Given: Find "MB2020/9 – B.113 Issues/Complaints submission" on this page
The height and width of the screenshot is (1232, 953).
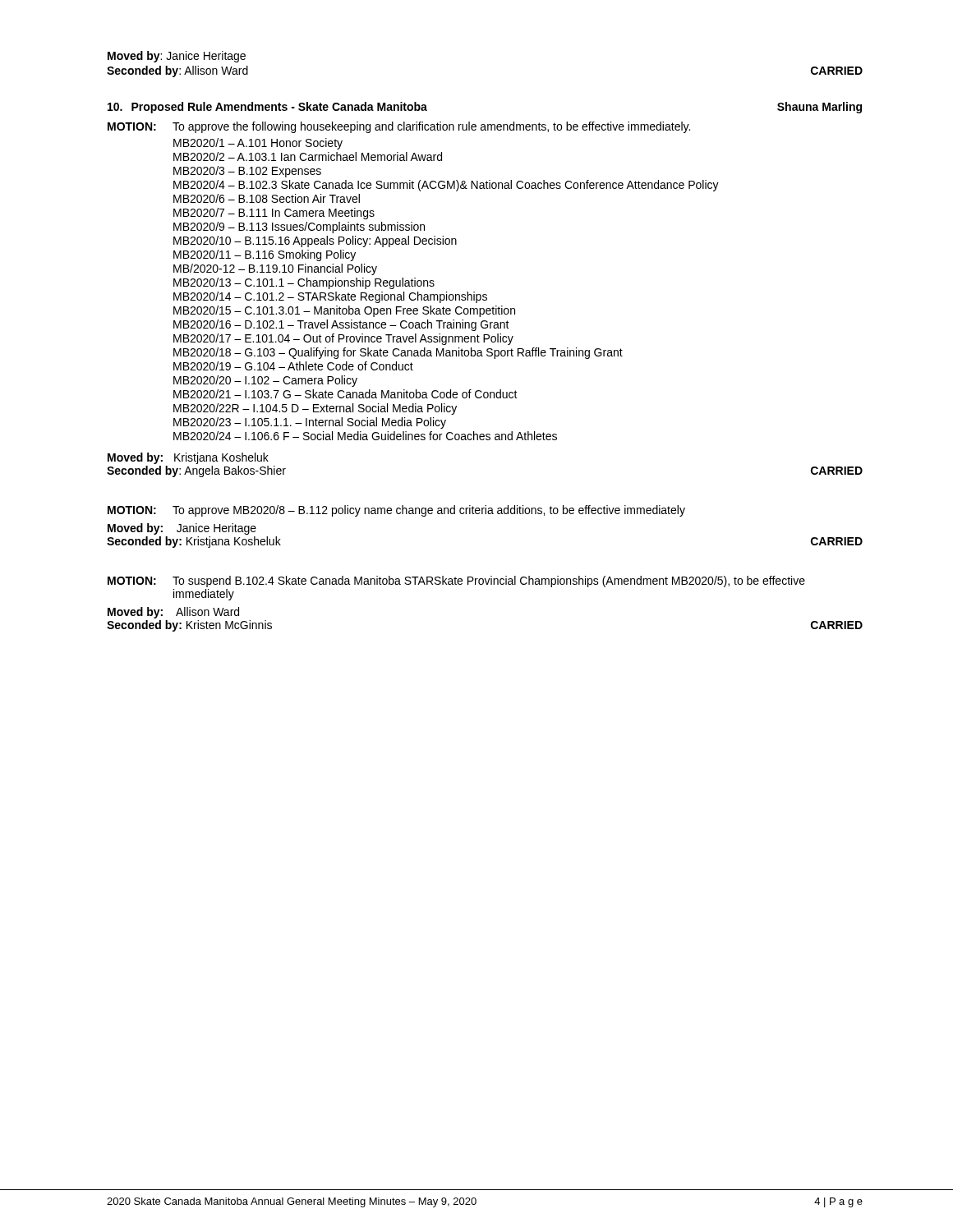Looking at the screenshot, I should pos(299,227).
